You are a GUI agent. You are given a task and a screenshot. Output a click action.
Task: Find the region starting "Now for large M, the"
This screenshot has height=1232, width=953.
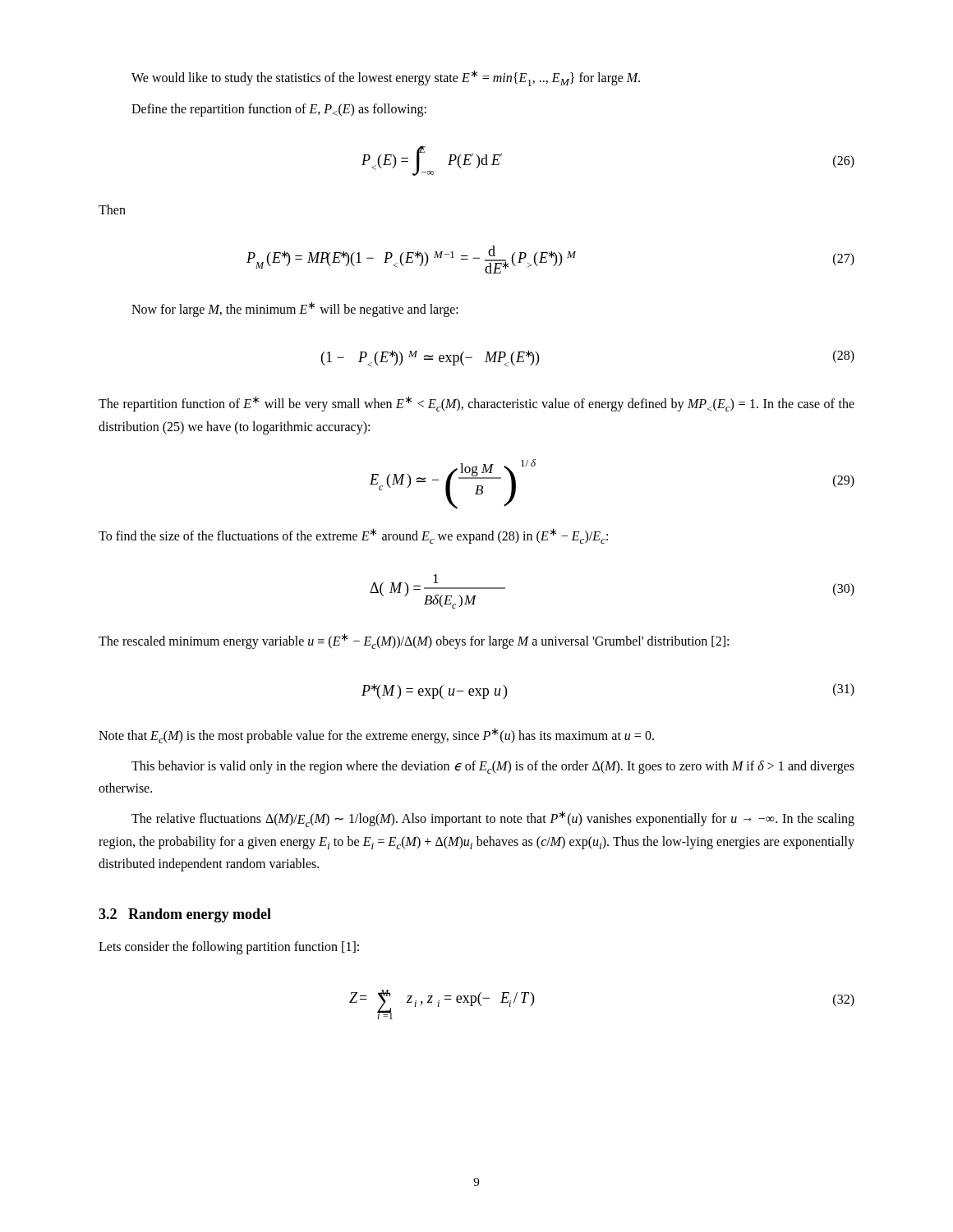coord(295,307)
